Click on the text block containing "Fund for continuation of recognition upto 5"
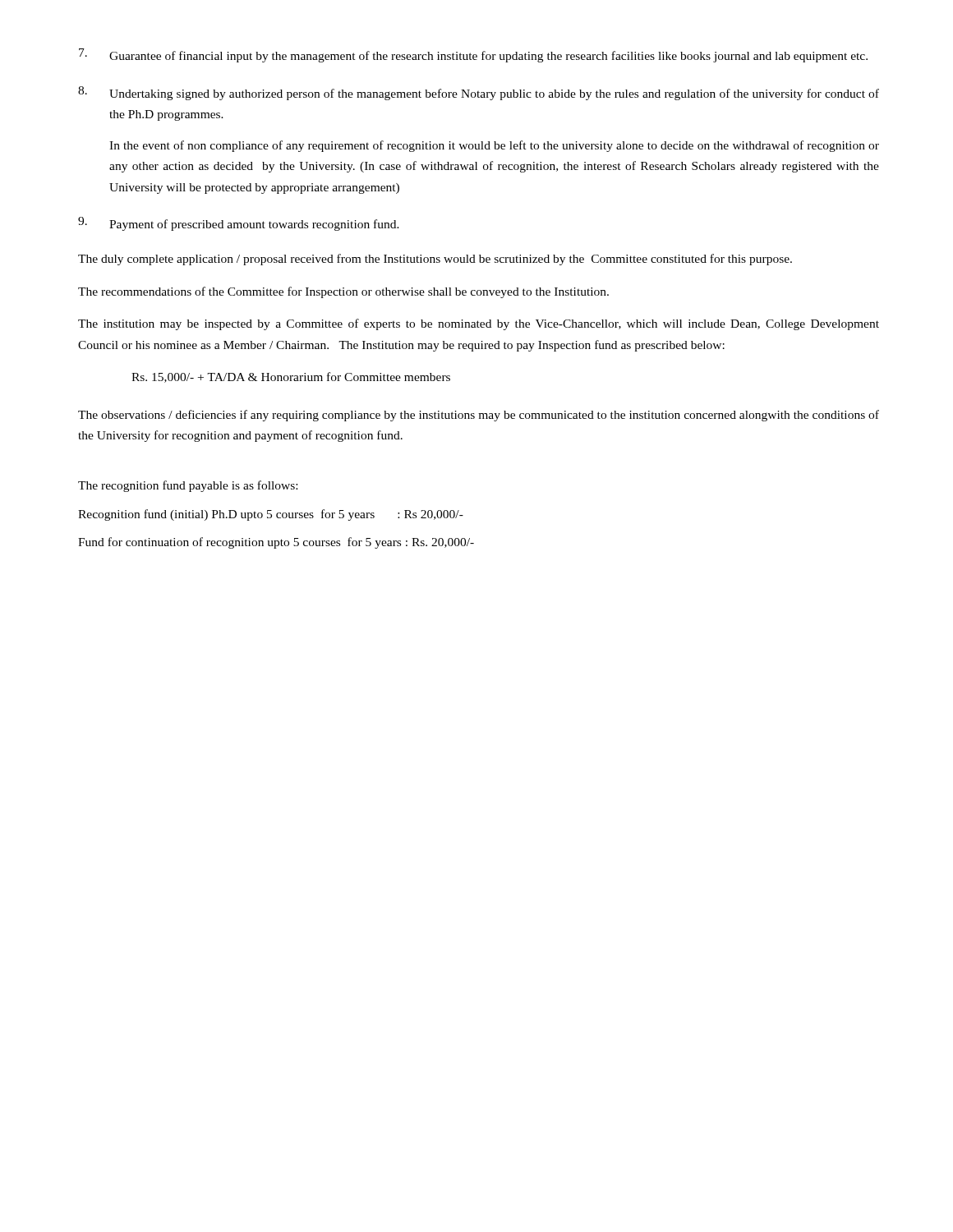 pyautogui.click(x=276, y=542)
